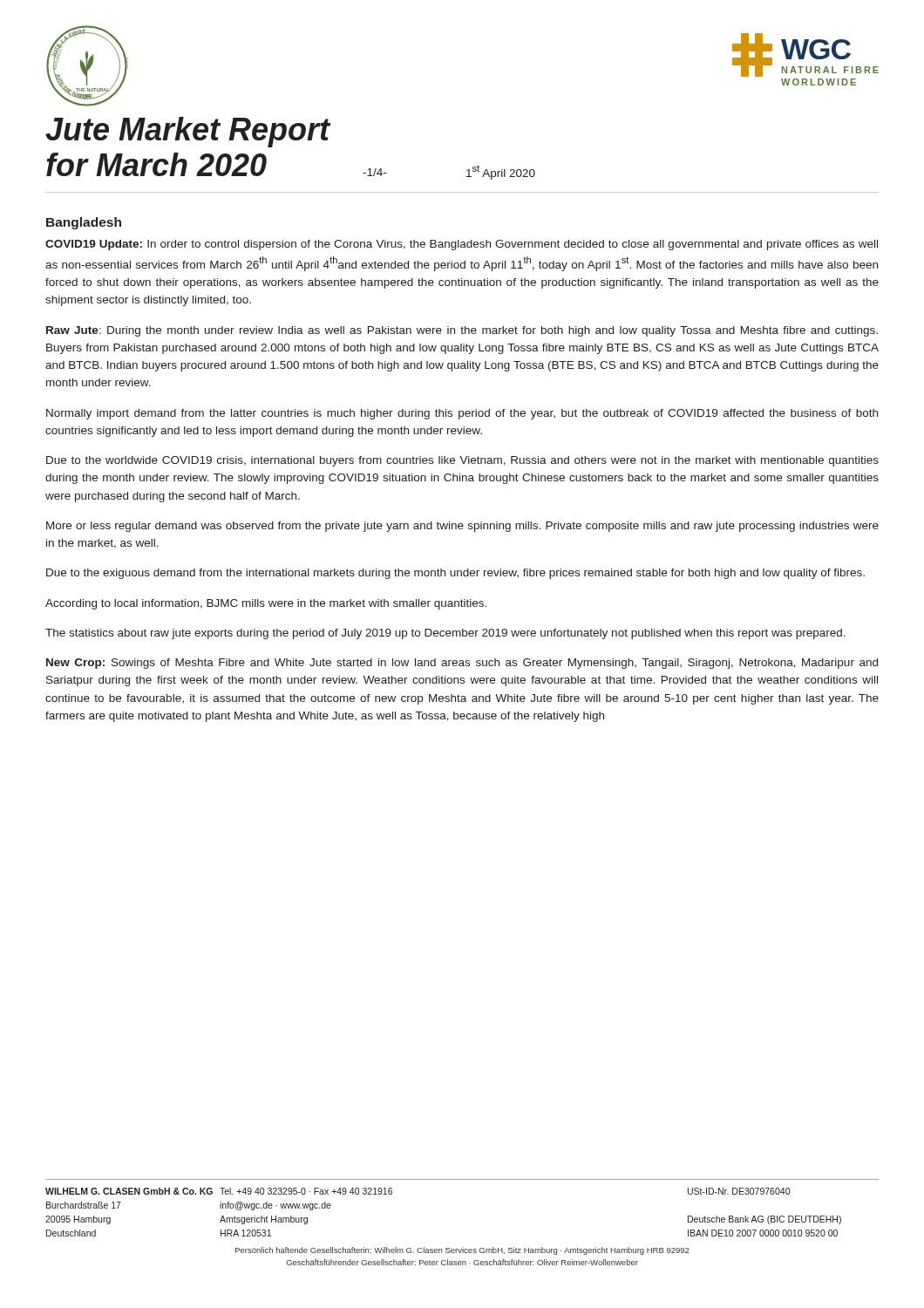The height and width of the screenshot is (1308, 924).
Task: Select the title containing "Jute Market Report for March"
Action: point(188,132)
